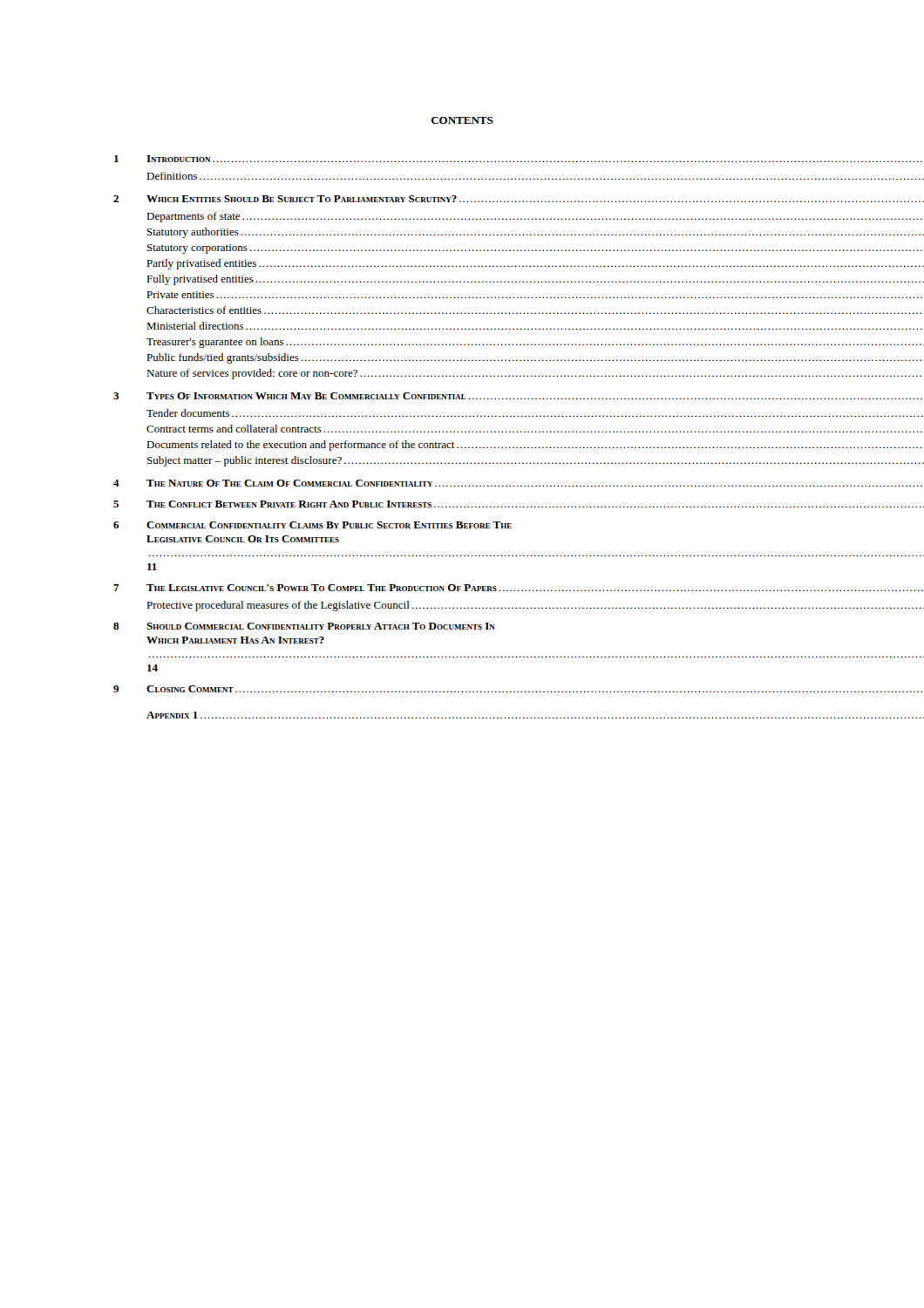
Task: Navigate to the text starting "Fully privatised entities 4"
Action: [462, 279]
